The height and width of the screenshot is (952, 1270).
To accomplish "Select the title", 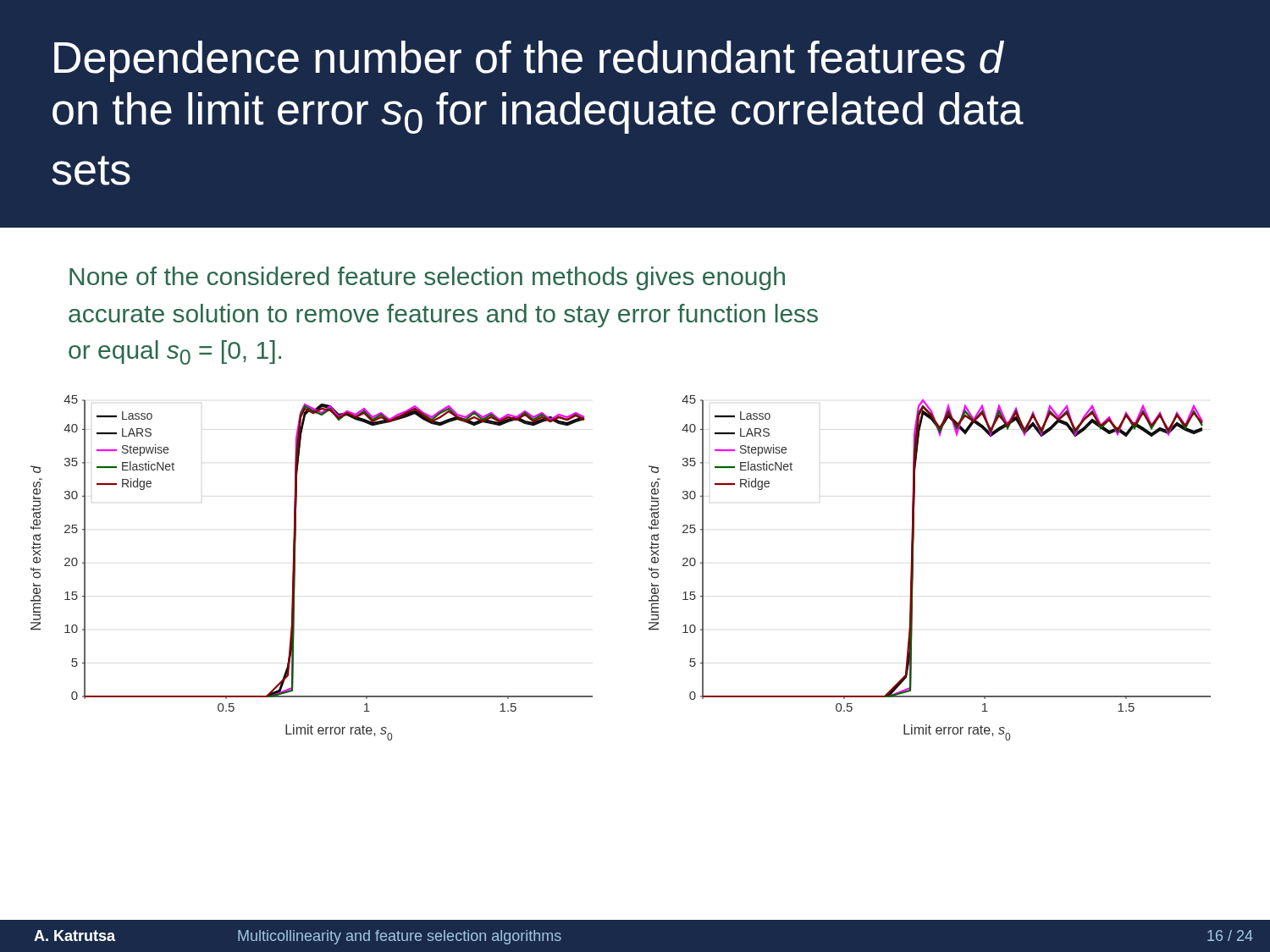I will (x=635, y=114).
